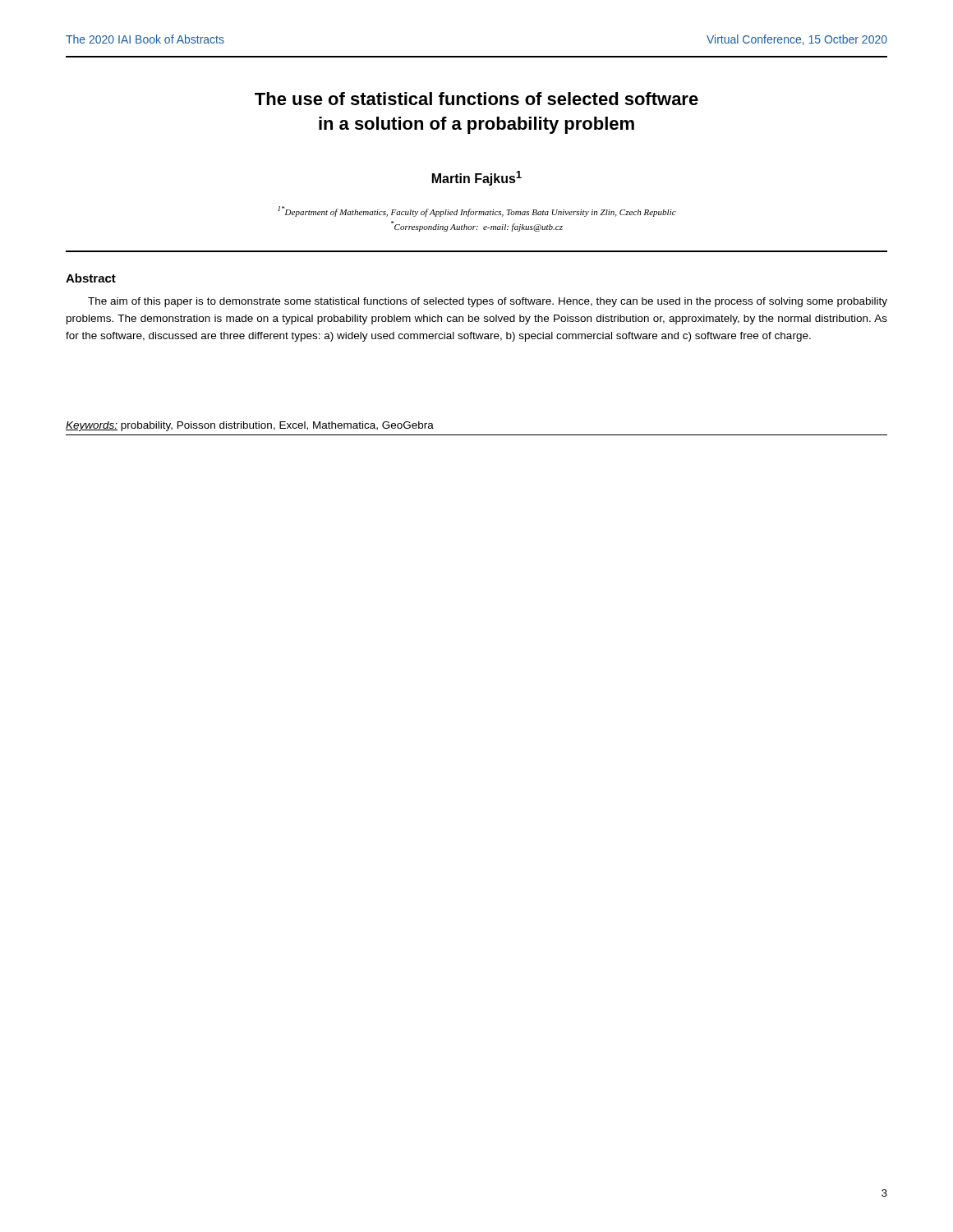
Task: Locate the text block starting "The aim of this paper is to demonstrate"
Action: coord(476,318)
